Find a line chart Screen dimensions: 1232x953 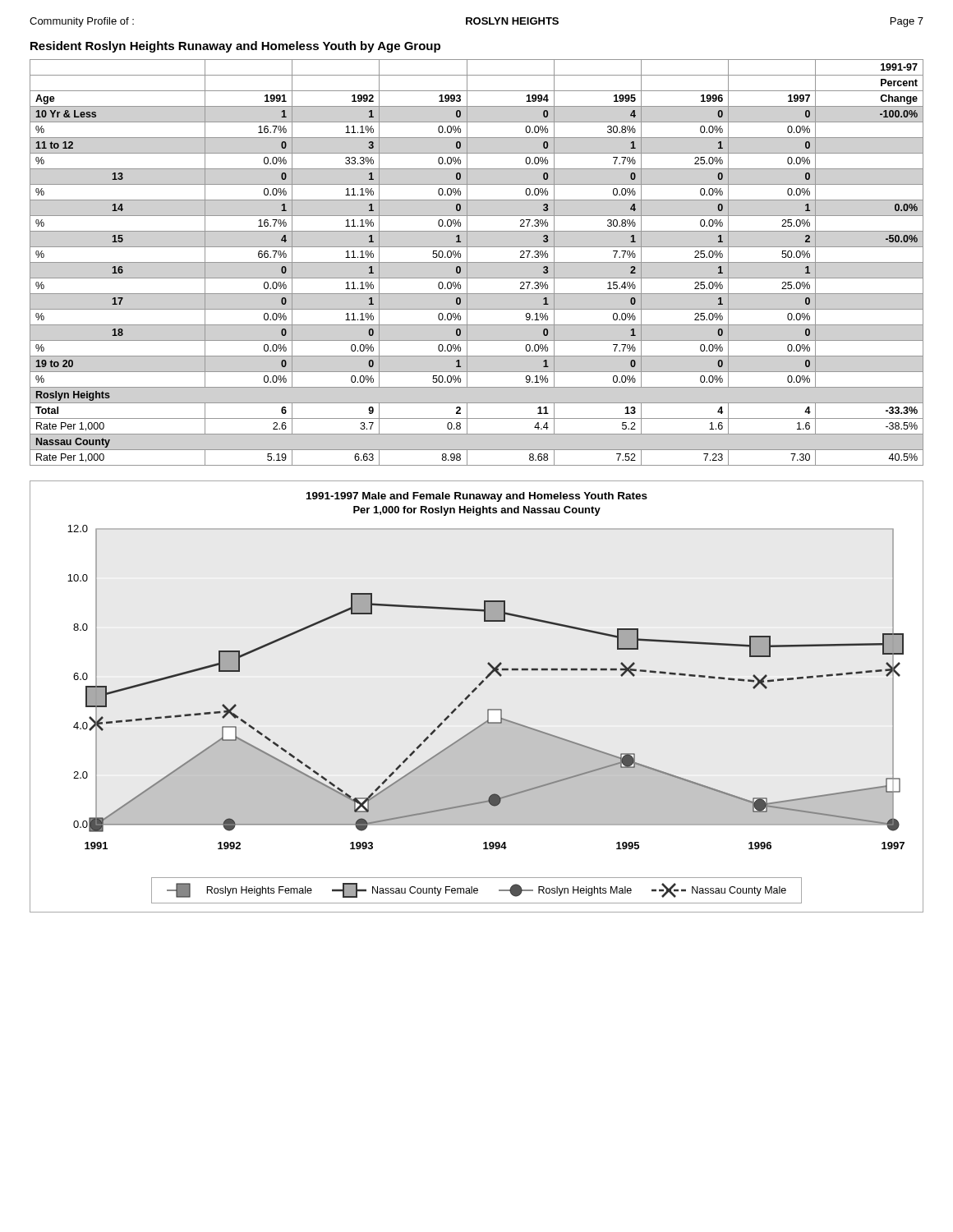point(476,697)
